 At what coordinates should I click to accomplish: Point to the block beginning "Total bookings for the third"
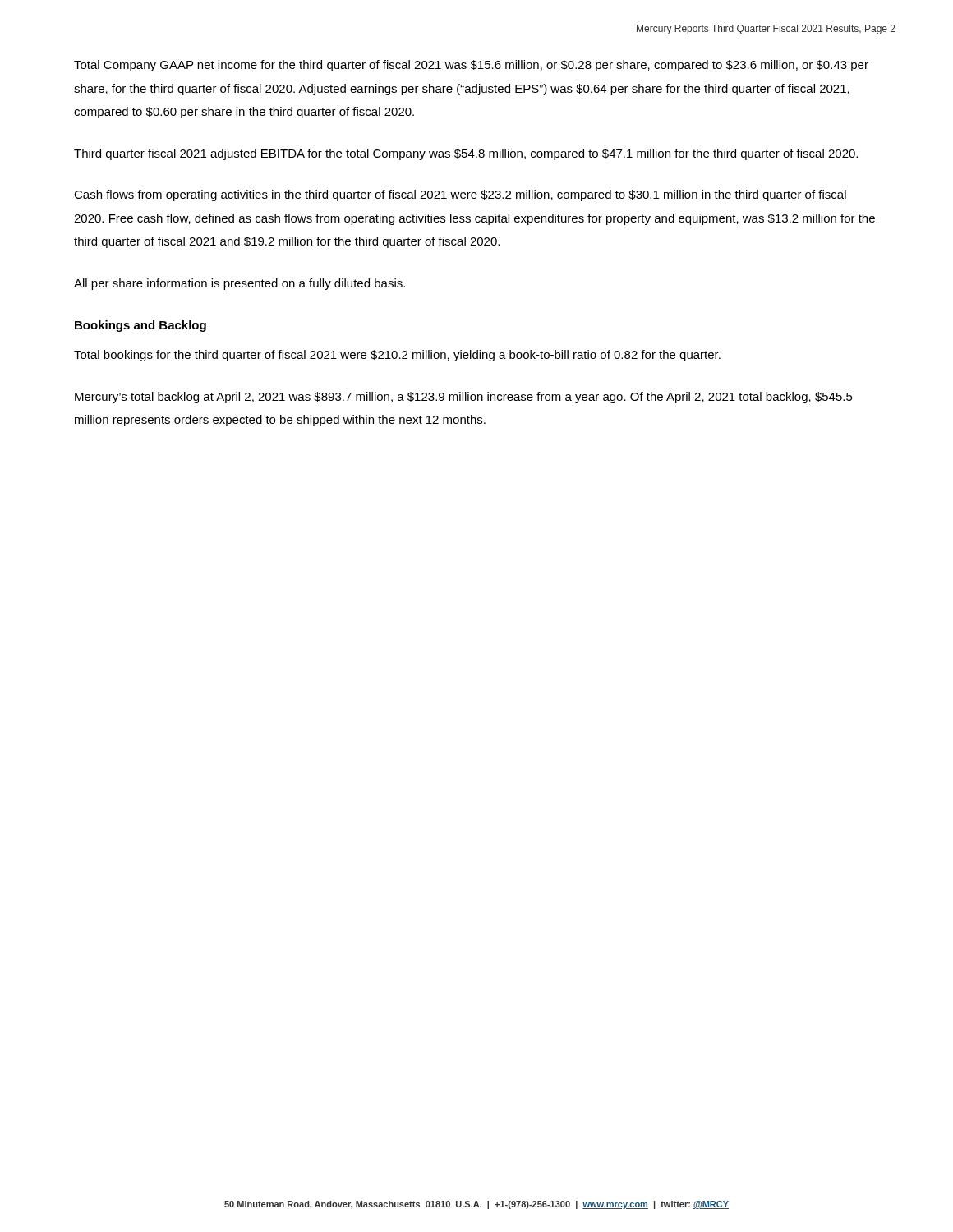[398, 354]
